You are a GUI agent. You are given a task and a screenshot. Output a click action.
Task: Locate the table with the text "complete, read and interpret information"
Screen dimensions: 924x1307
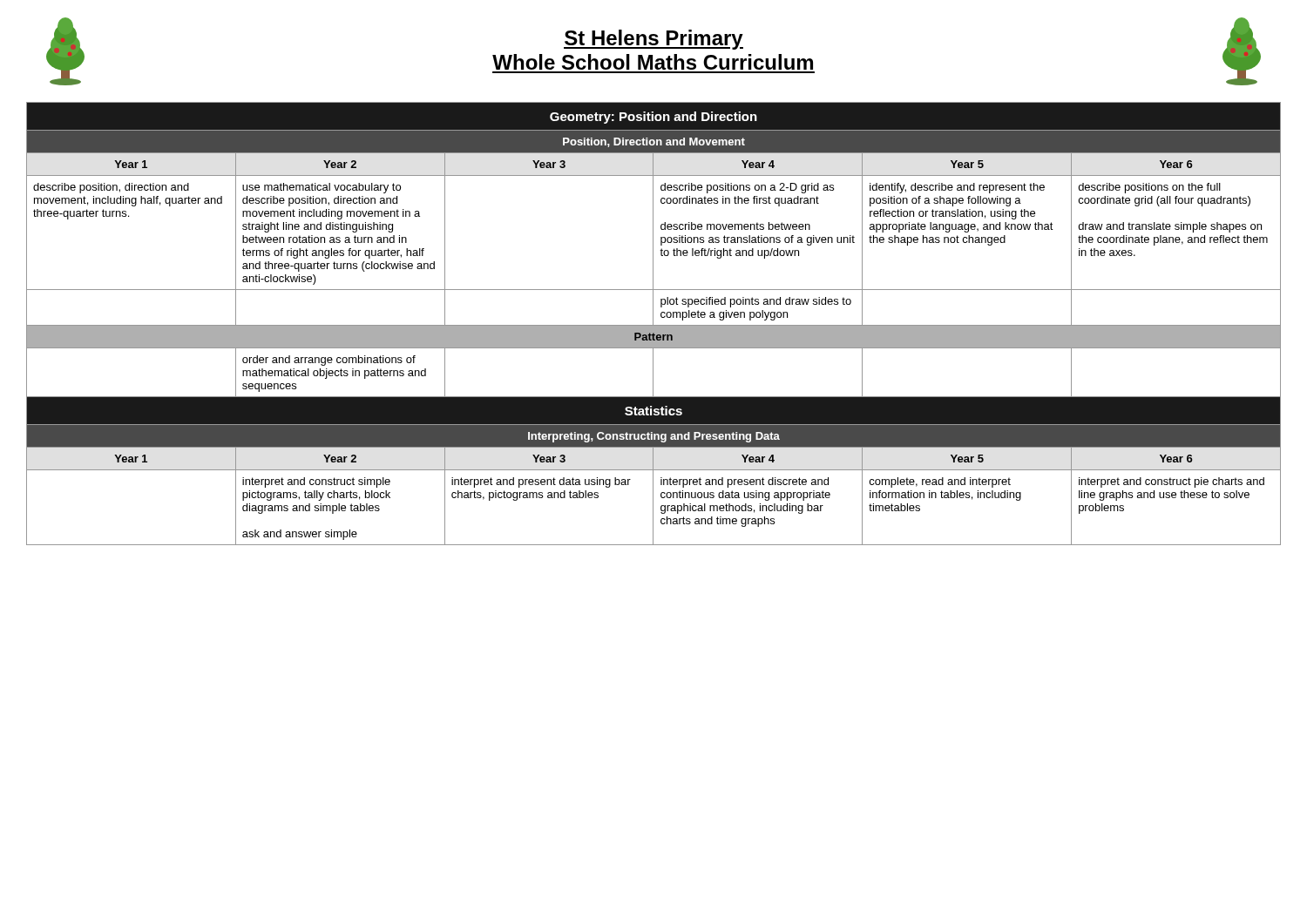pyautogui.click(x=654, y=324)
